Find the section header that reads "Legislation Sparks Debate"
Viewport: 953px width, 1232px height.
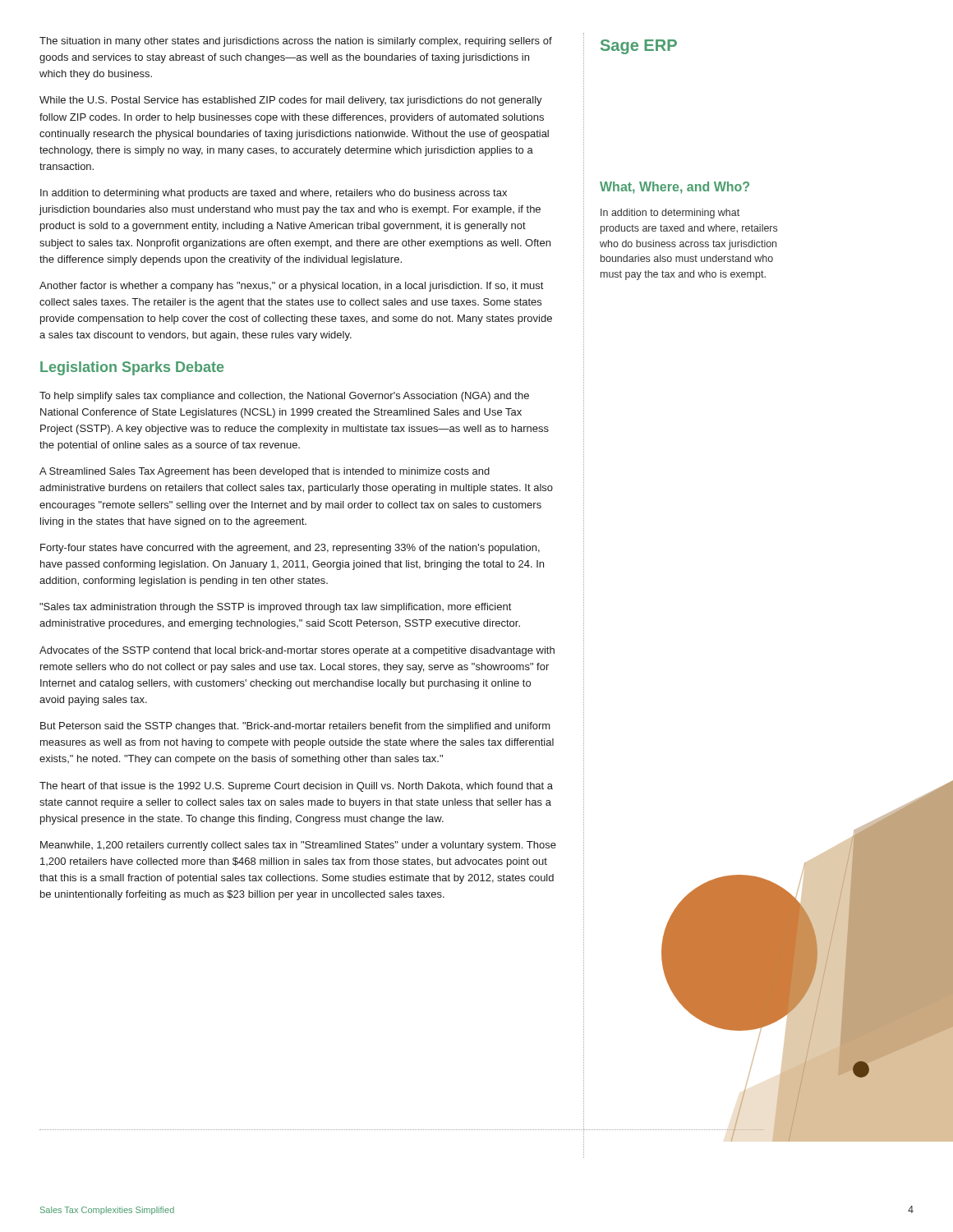click(132, 368)
